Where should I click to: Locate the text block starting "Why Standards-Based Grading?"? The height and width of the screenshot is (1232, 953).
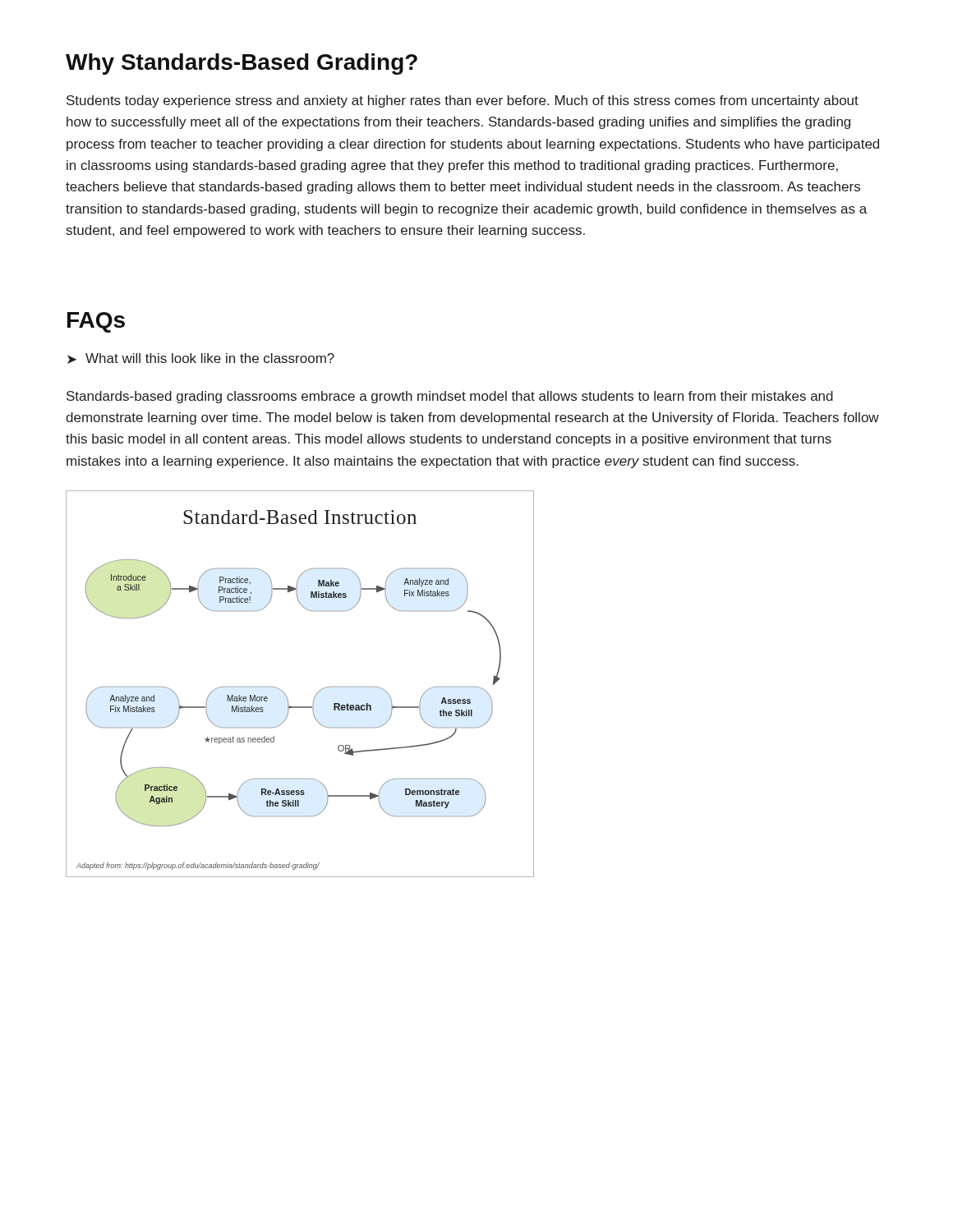[x=242, y=64]
